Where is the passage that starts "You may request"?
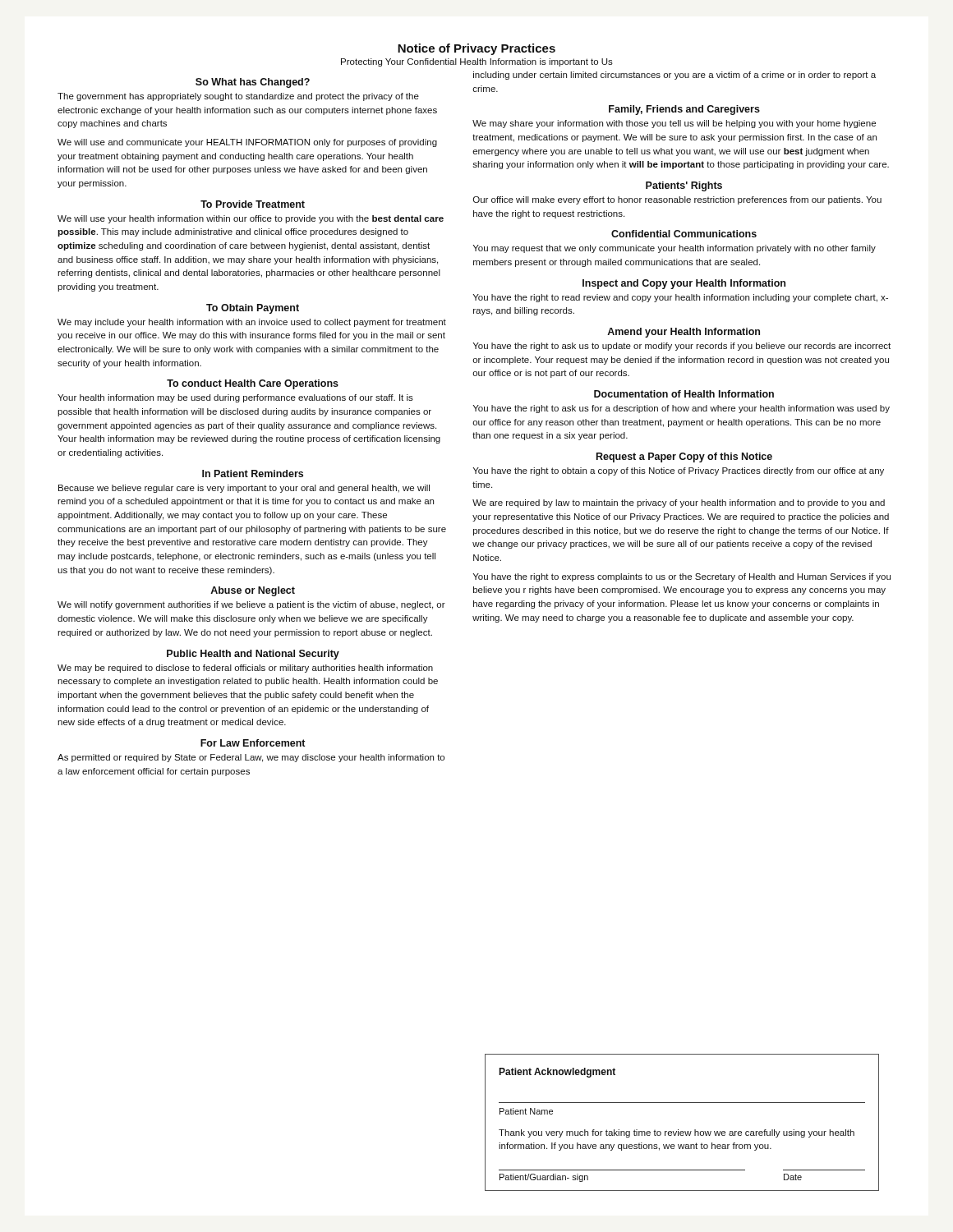The height and width of the screenshot is (1232, 953). tap(674, 255)
